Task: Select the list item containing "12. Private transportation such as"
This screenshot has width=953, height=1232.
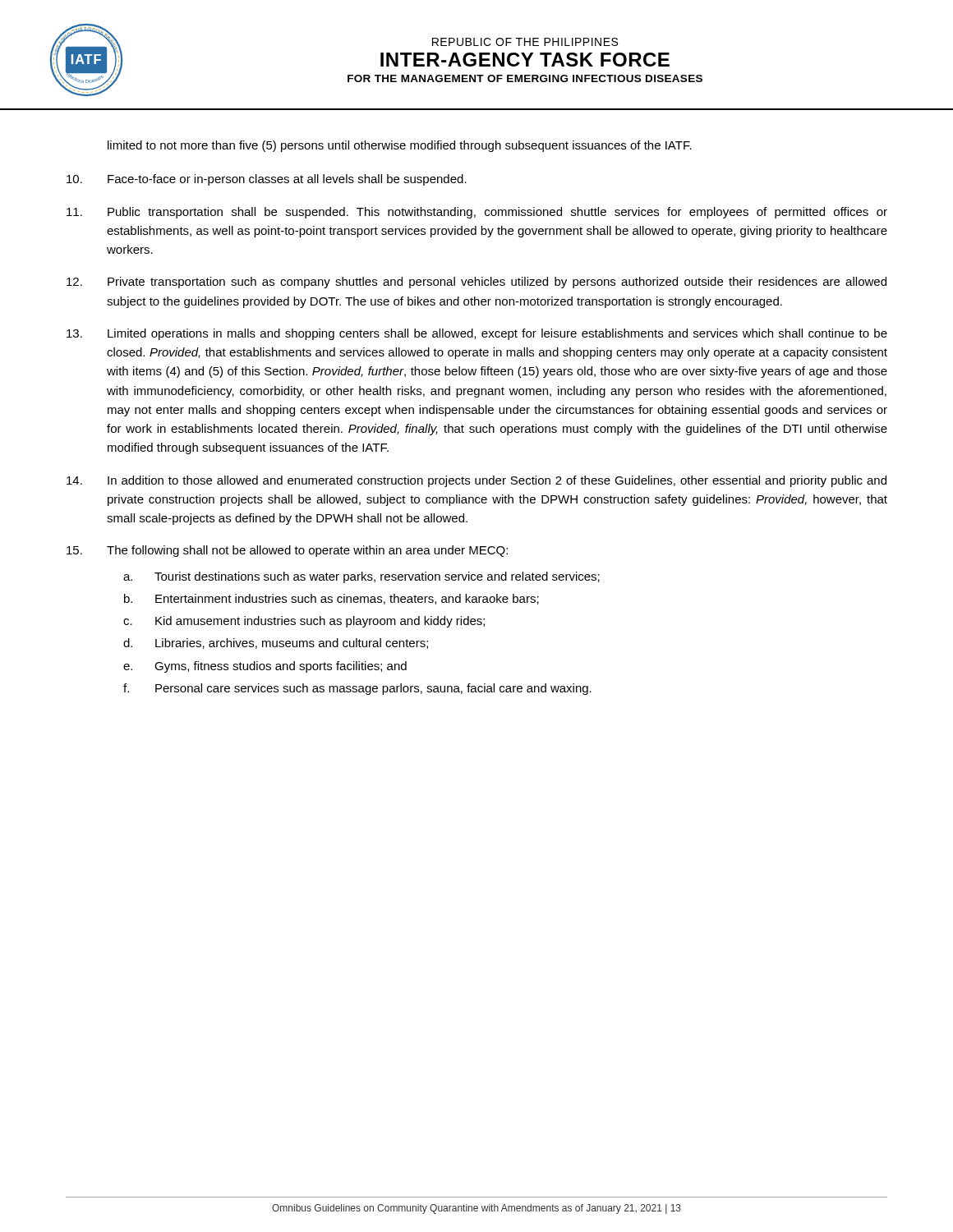Action: 476,291
